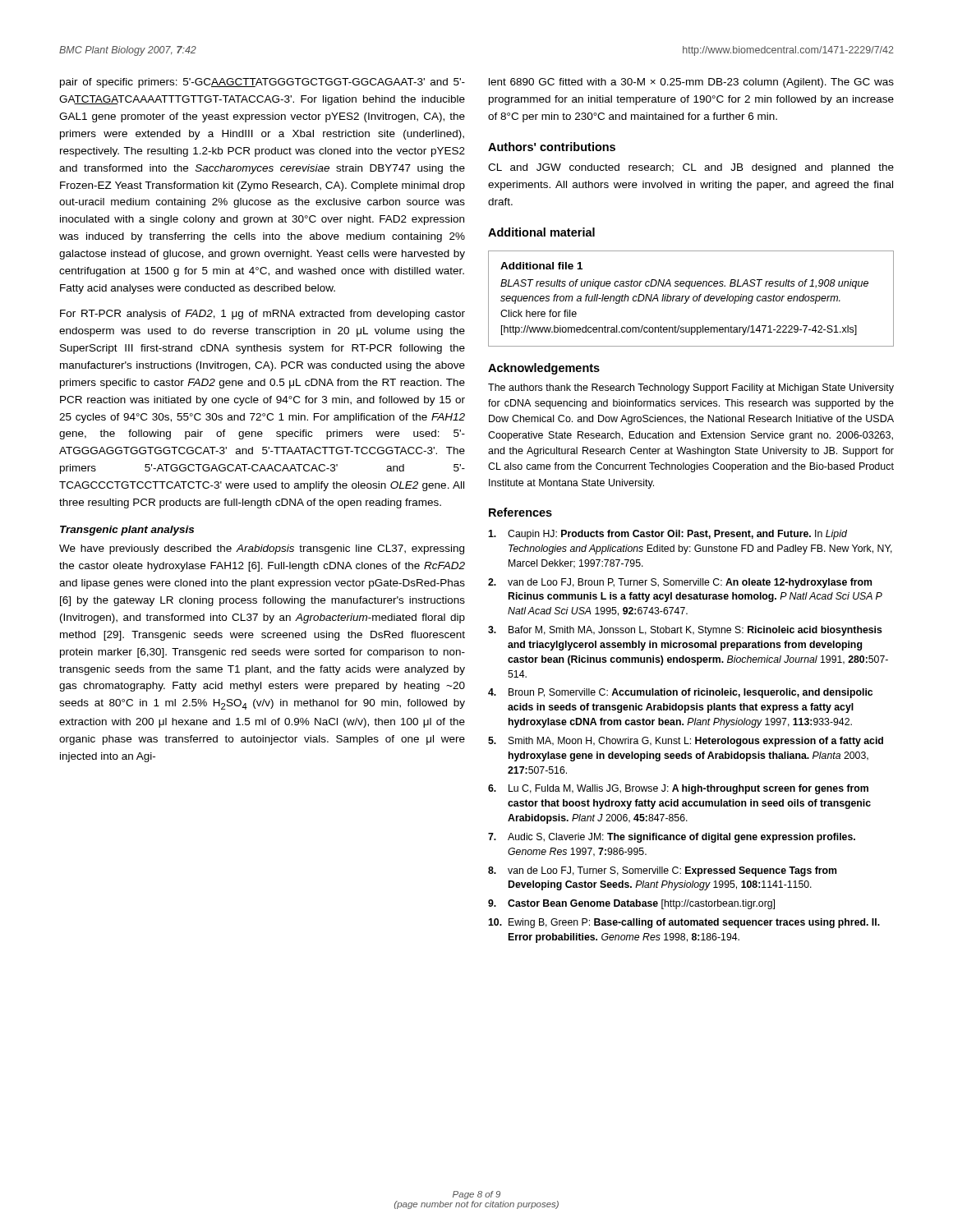Locate the text block that says "The authors thank the"

point(691,436)
